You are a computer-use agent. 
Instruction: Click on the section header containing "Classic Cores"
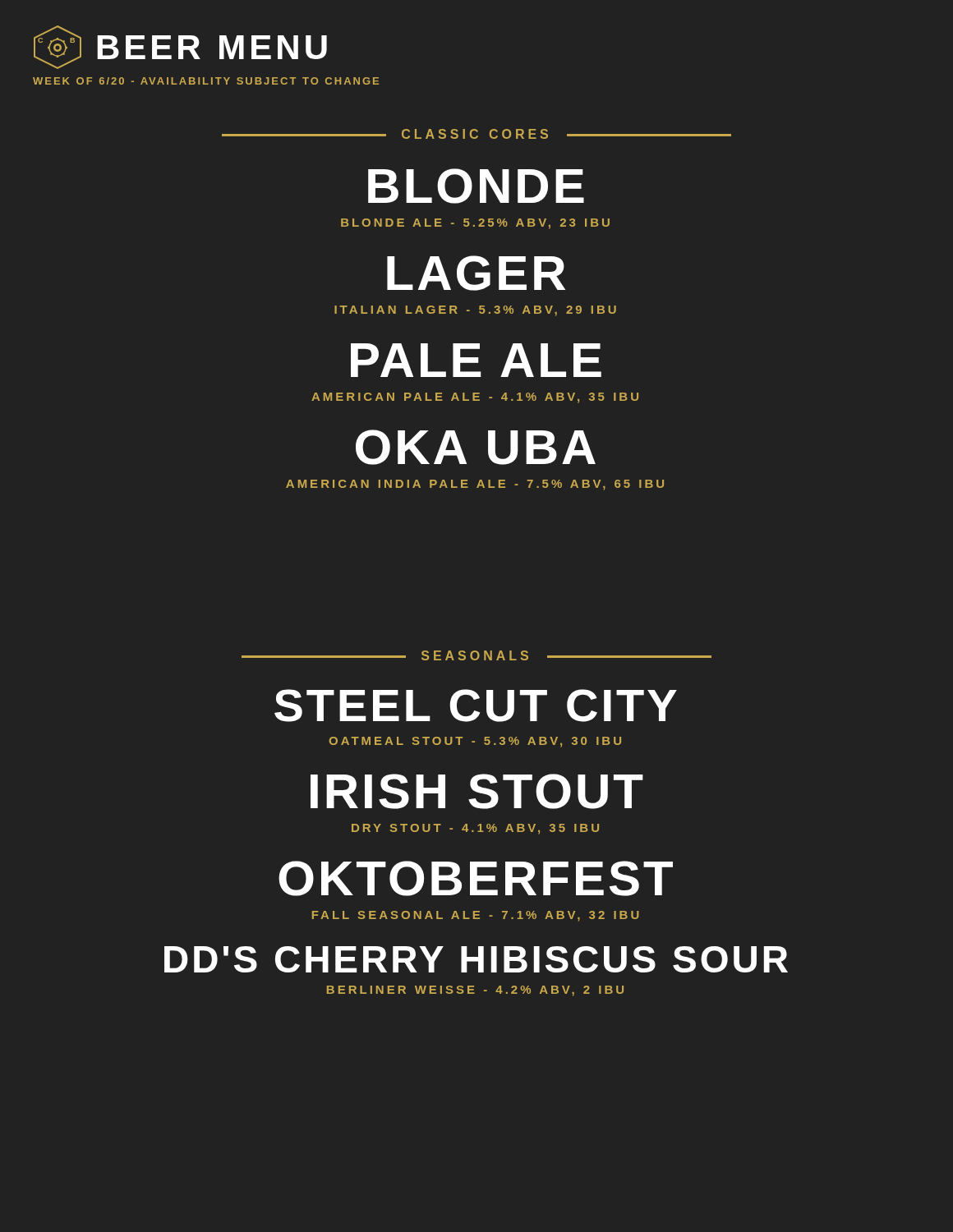coord(476,135)
